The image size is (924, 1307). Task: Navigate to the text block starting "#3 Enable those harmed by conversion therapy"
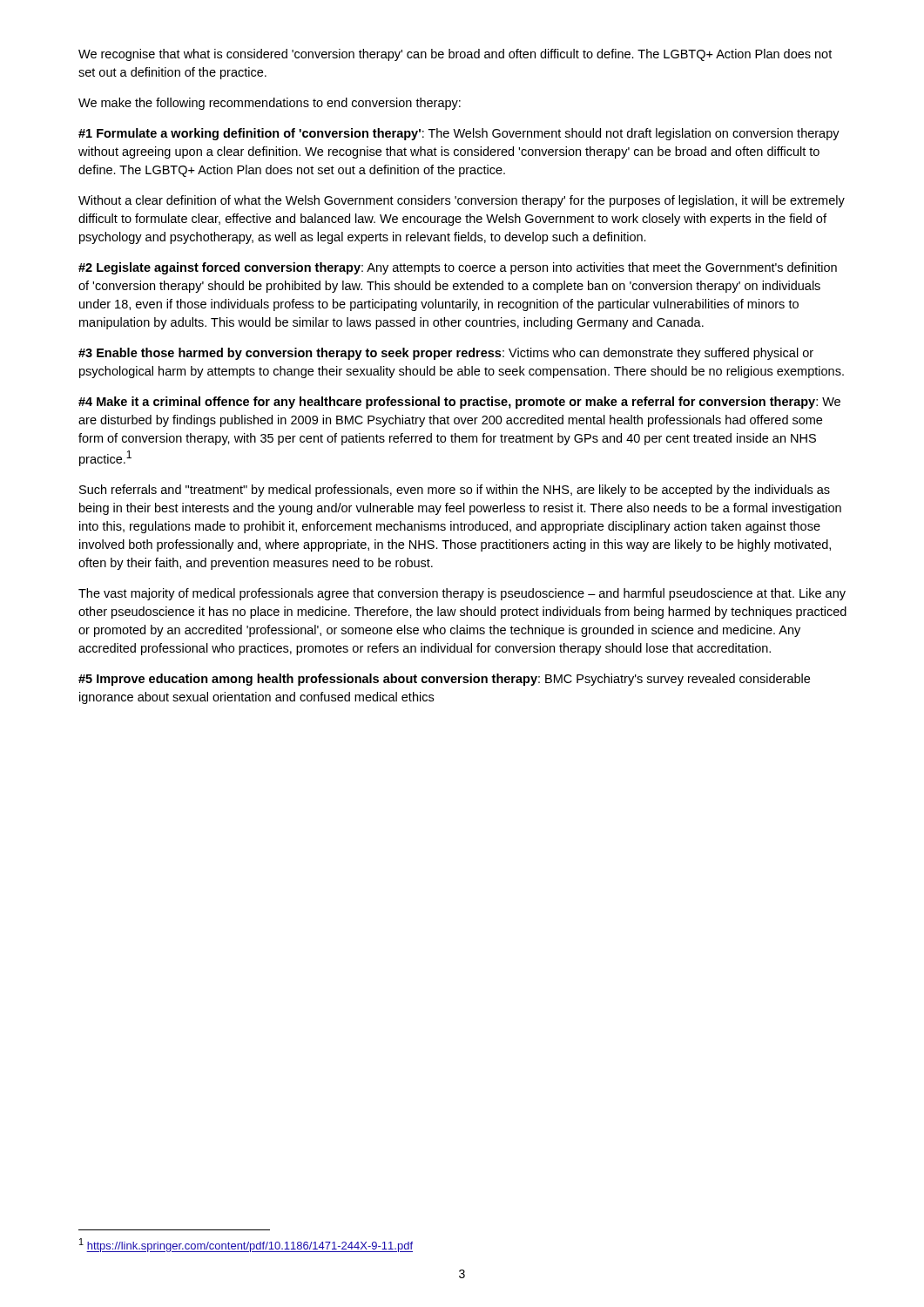point(462,362)
